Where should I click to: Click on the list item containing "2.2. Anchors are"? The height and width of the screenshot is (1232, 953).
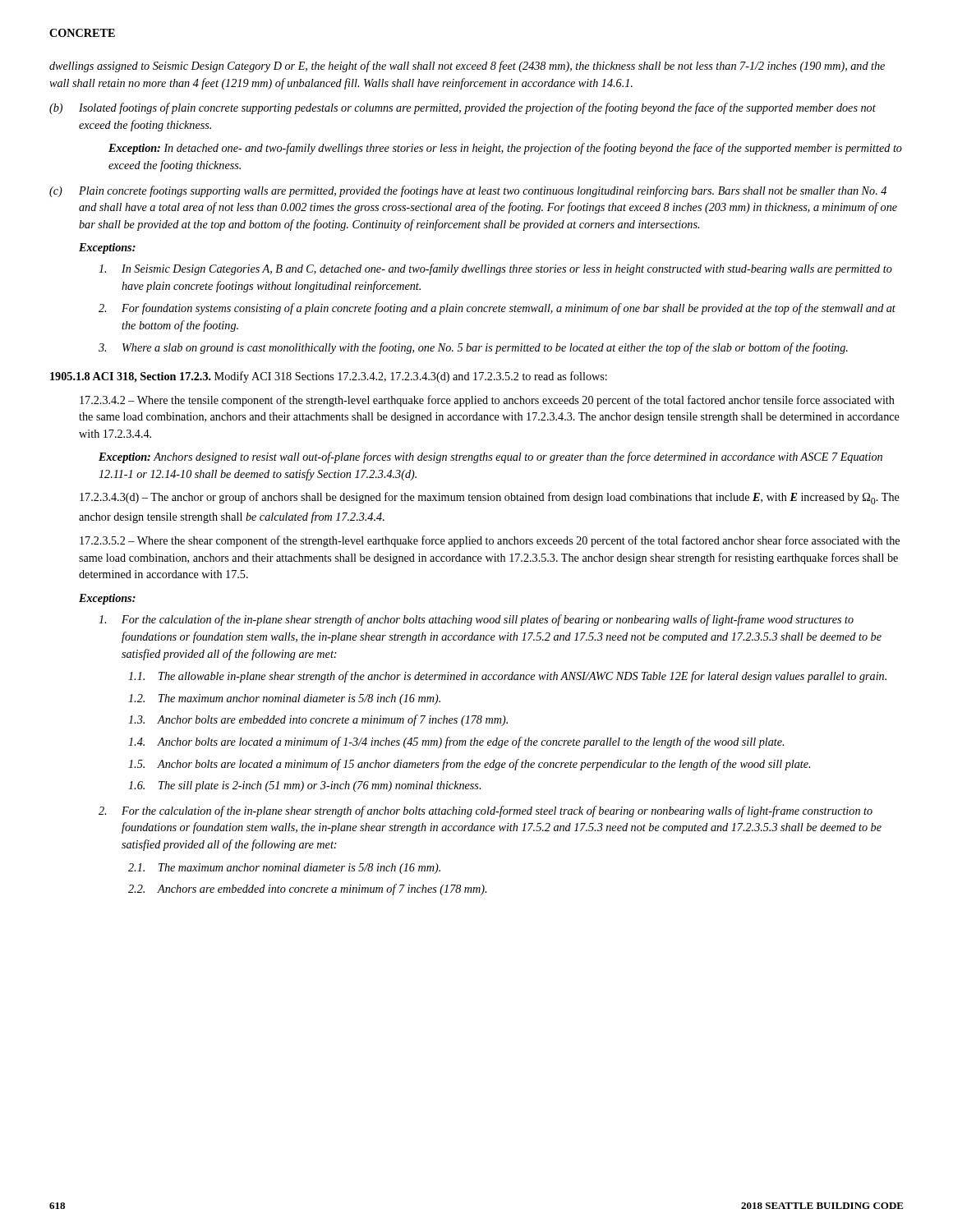[307, 890]
